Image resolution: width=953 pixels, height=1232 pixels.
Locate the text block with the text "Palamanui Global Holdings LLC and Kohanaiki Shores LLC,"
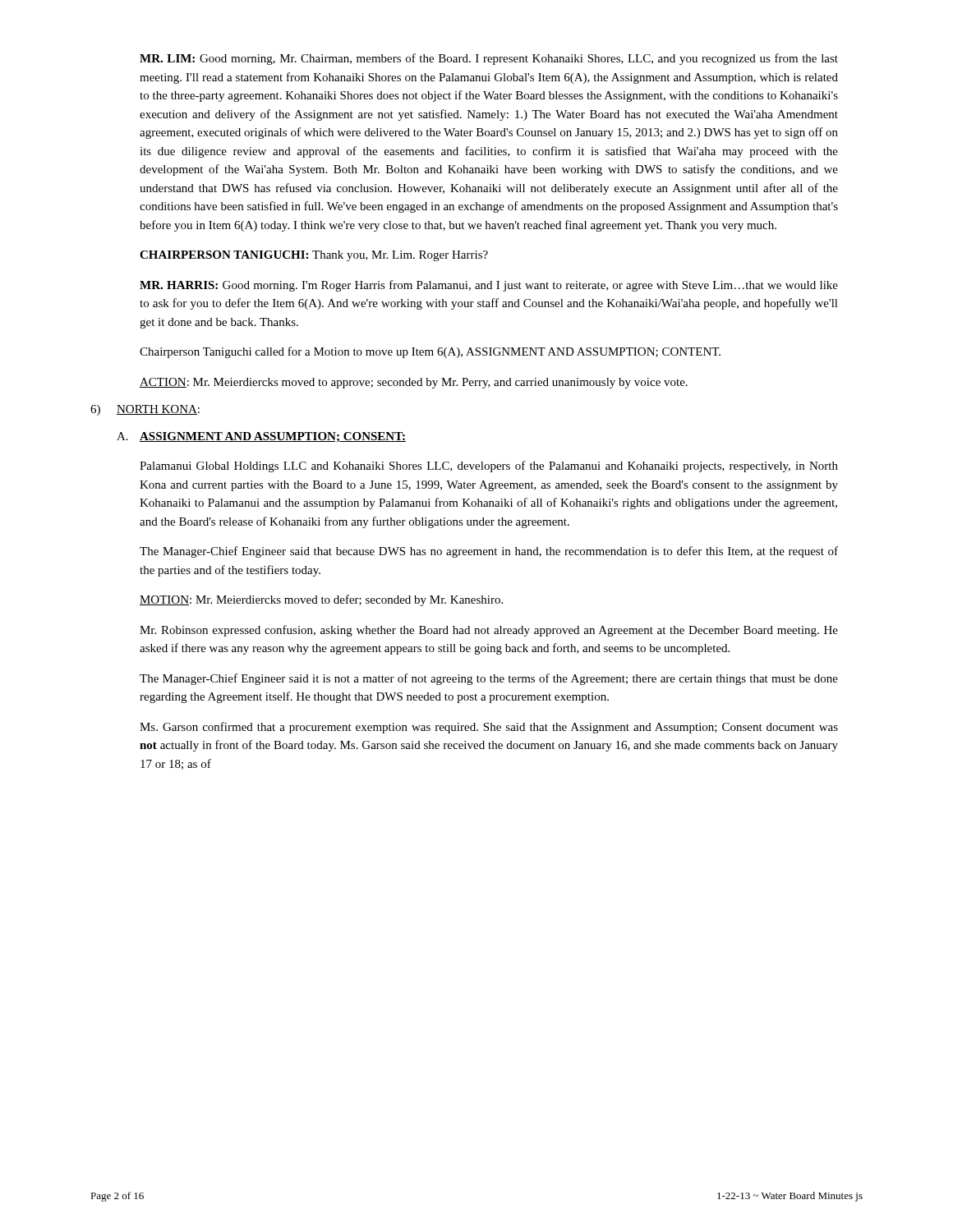(x=489, y=494)
